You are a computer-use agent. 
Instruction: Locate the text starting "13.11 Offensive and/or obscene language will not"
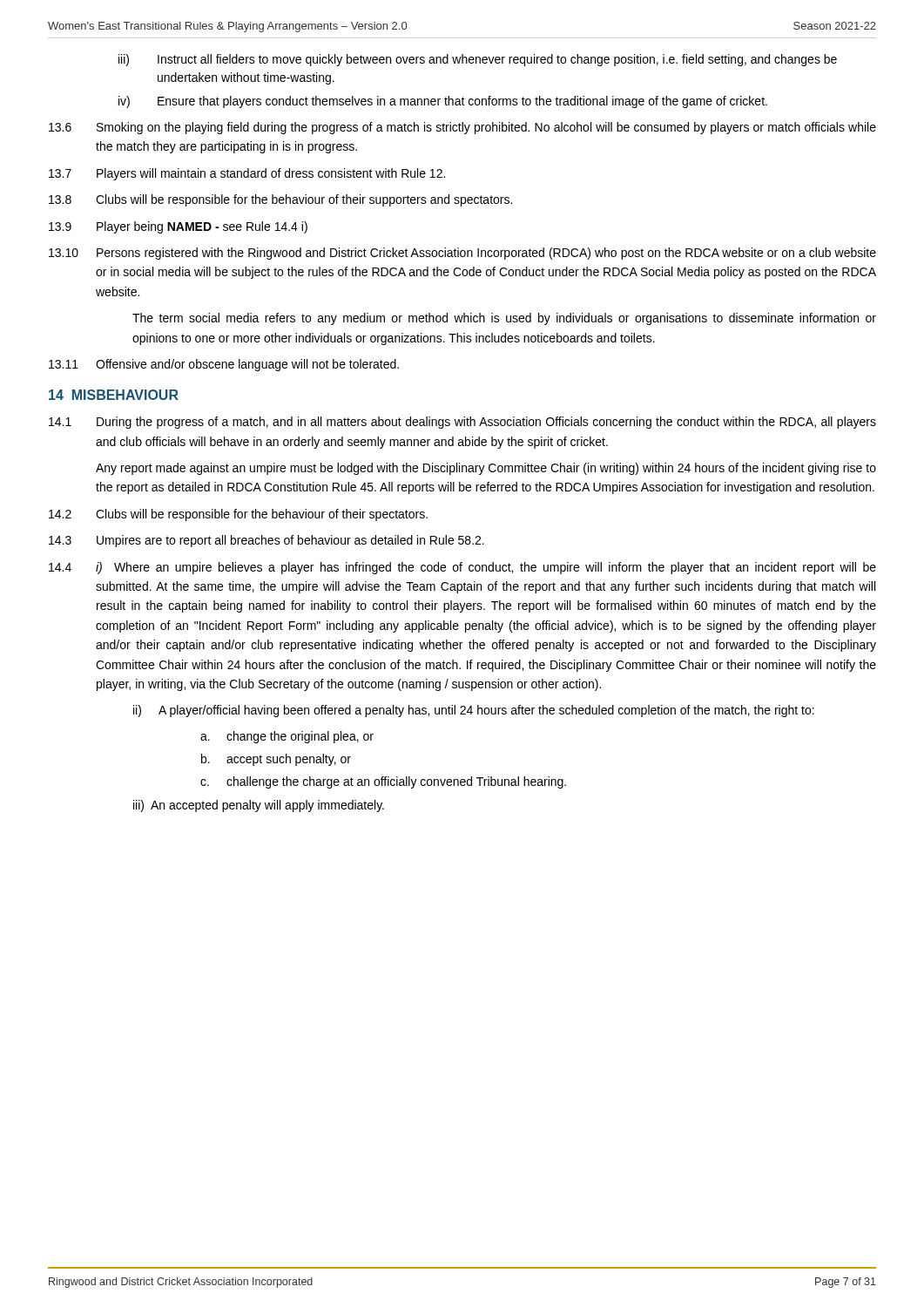click(x=224, y=365)
